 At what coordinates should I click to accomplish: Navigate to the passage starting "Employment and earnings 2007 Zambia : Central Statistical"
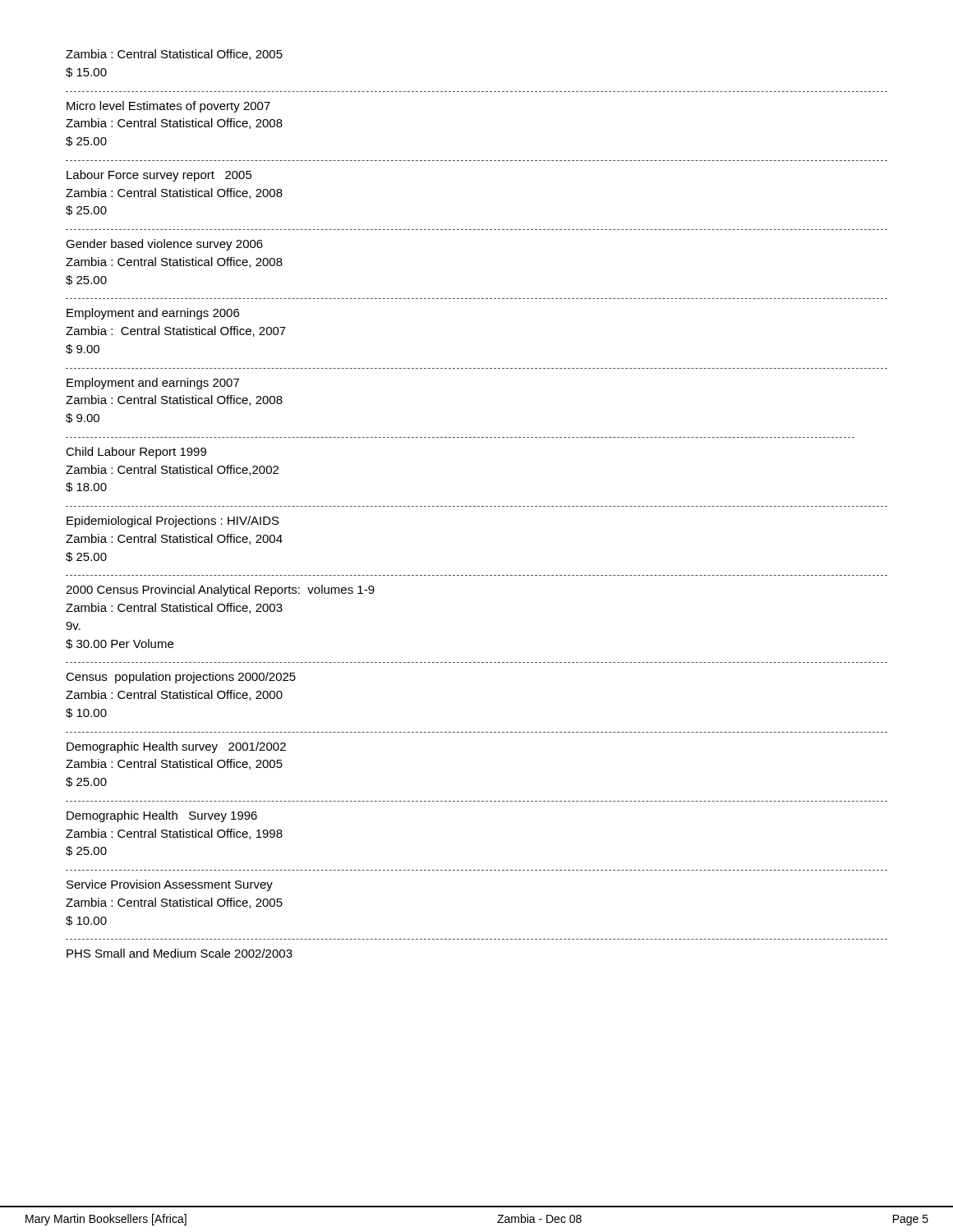point(153,384)
